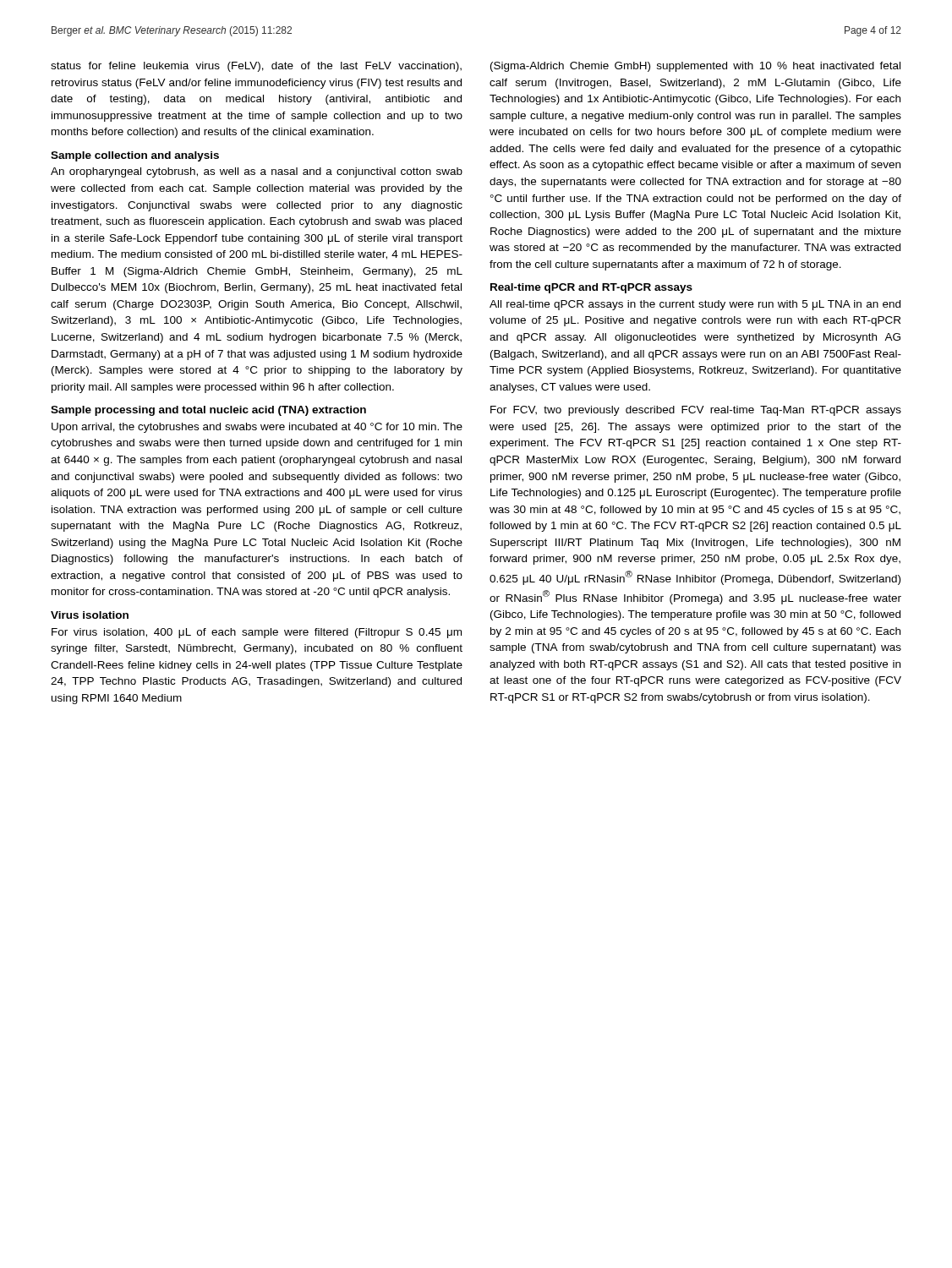The width and height of the screenshot is (952, 1268).
Task: Click on the region starting "Sample collection and analysis"
Action: [135, 155]
